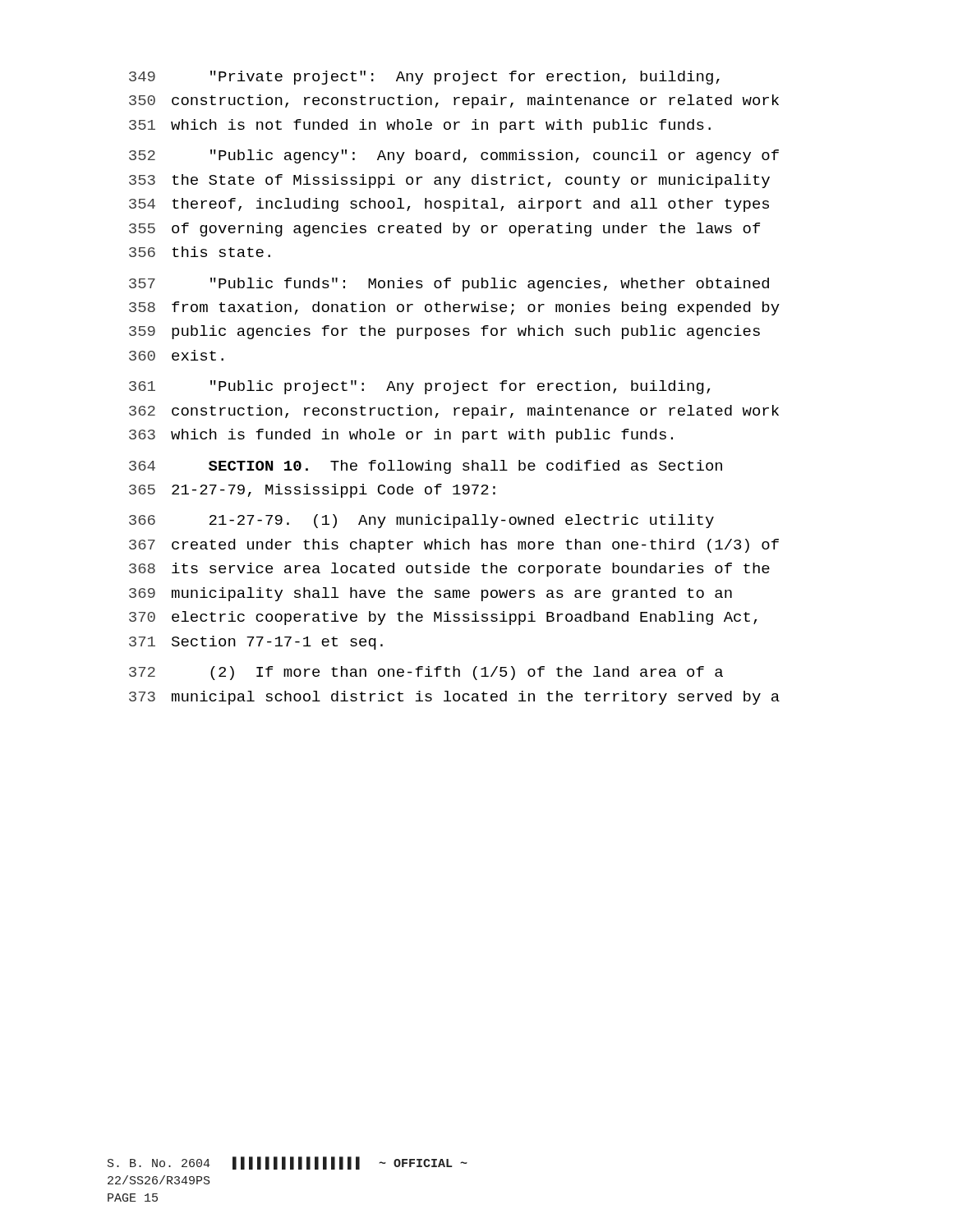
Task: Where is the passage that starts "364 SECTION 10. The following shall be codified"?
Action: click(x=489, y=479)
